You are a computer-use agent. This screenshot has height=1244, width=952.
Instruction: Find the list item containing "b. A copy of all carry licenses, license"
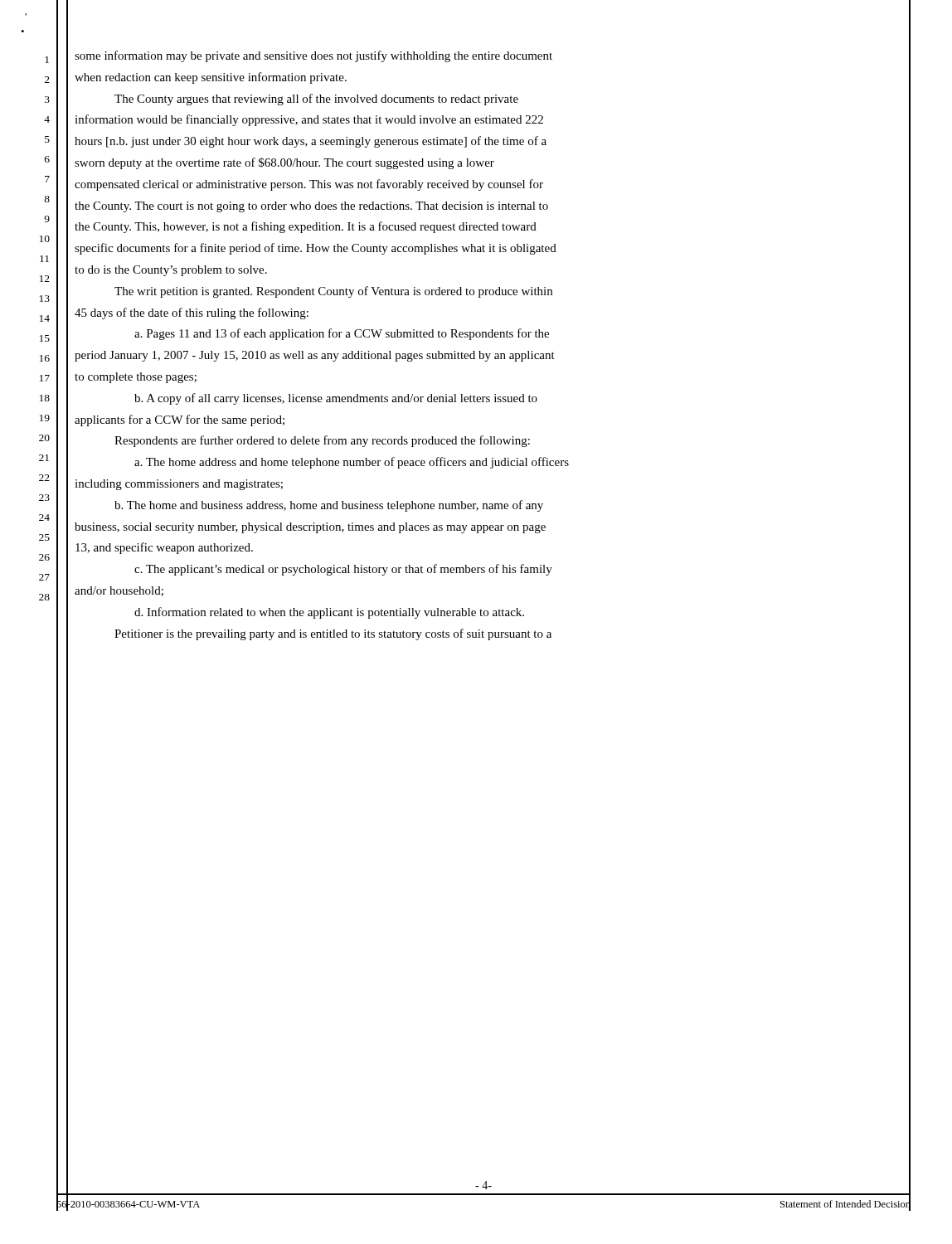point(489,409)
